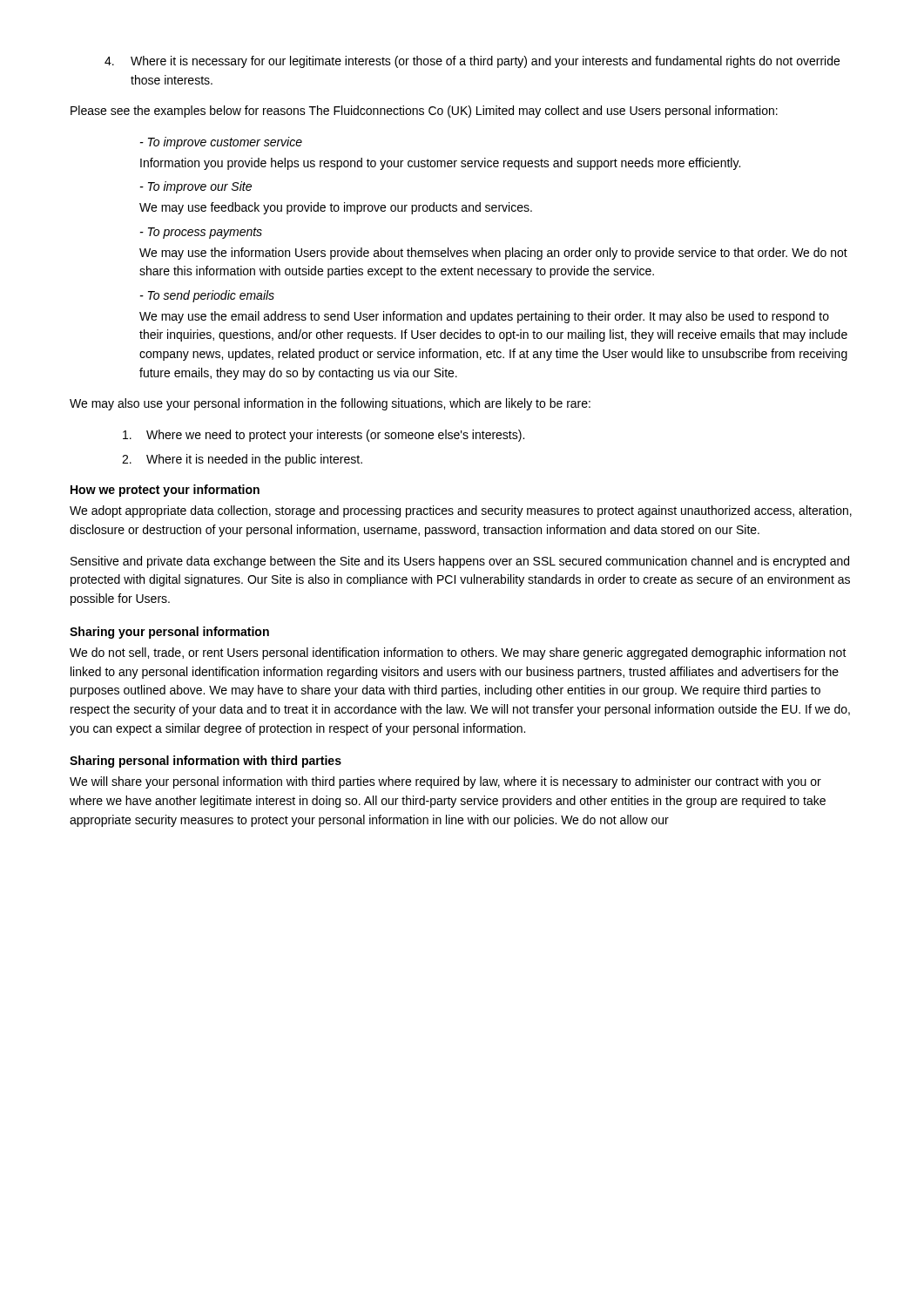The height and width of the screenshot is (1307, 924).
Task: Find the list item that says "To improve our"
Action: point(497,198)
